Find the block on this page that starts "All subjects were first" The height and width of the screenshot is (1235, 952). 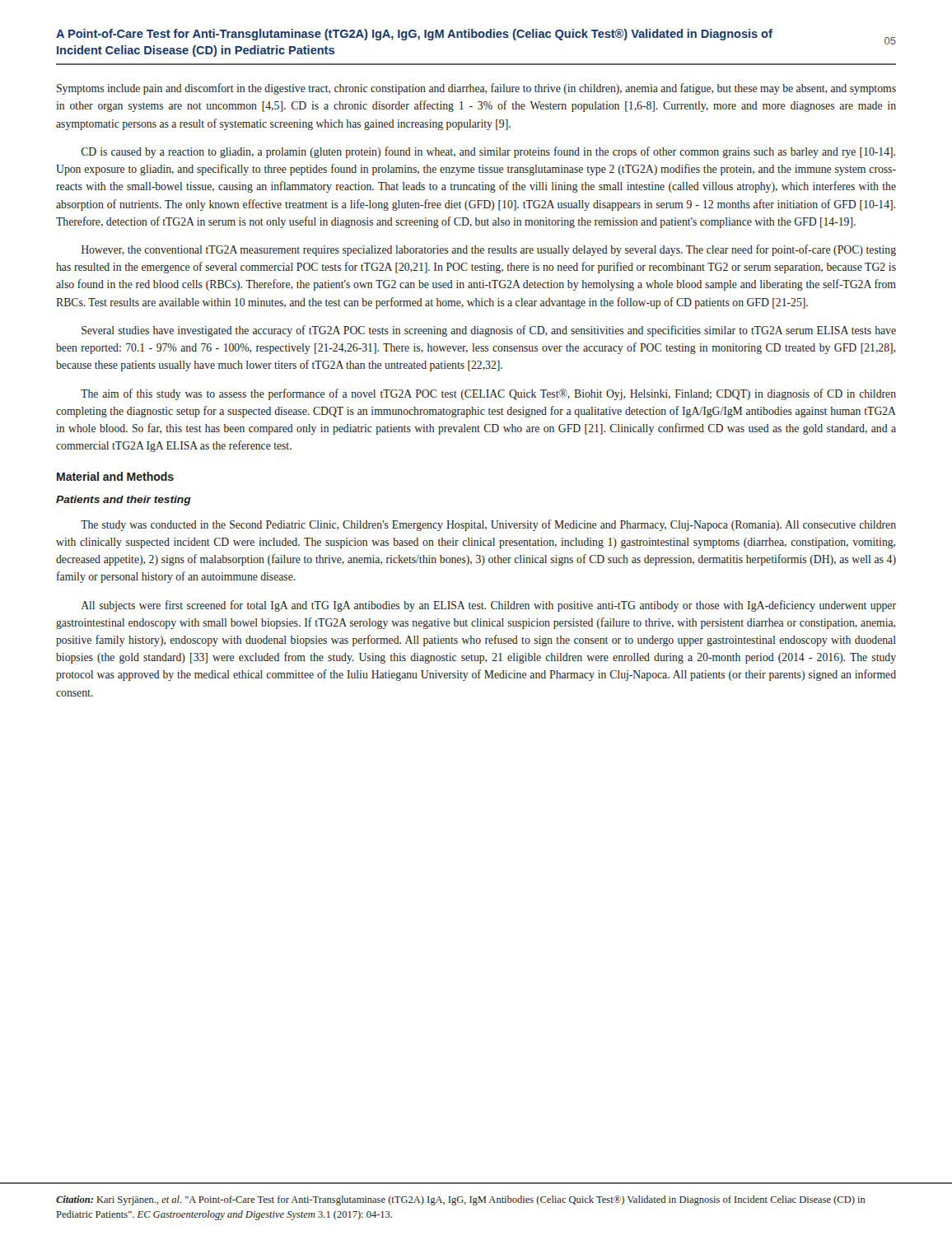click(x=476, y=649)
